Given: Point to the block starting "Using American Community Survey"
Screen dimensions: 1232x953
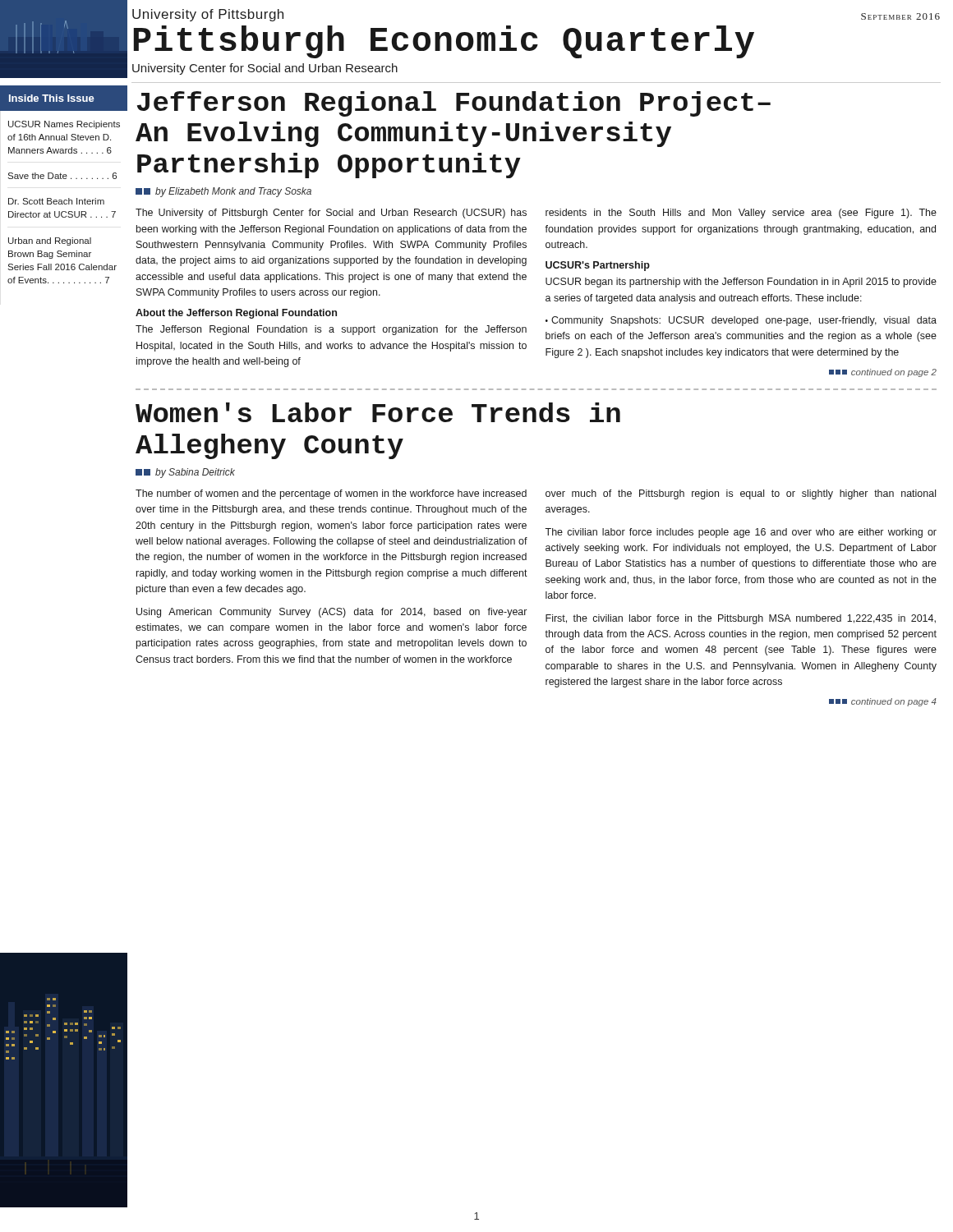Looking at the screenshot, I should pyautogui.click(x=331, y=635).
